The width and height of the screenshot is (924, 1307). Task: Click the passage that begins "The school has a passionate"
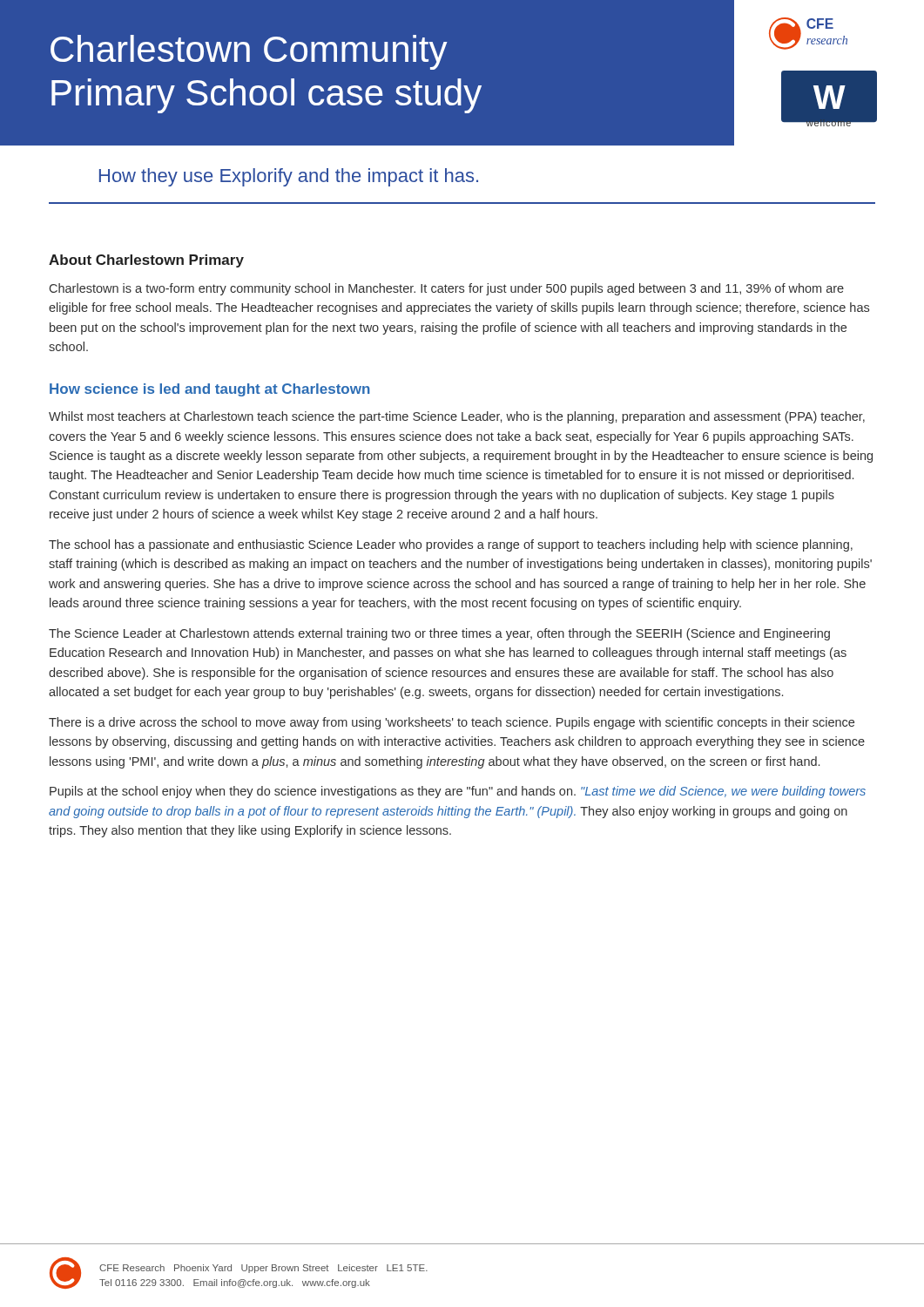[461, 574]
